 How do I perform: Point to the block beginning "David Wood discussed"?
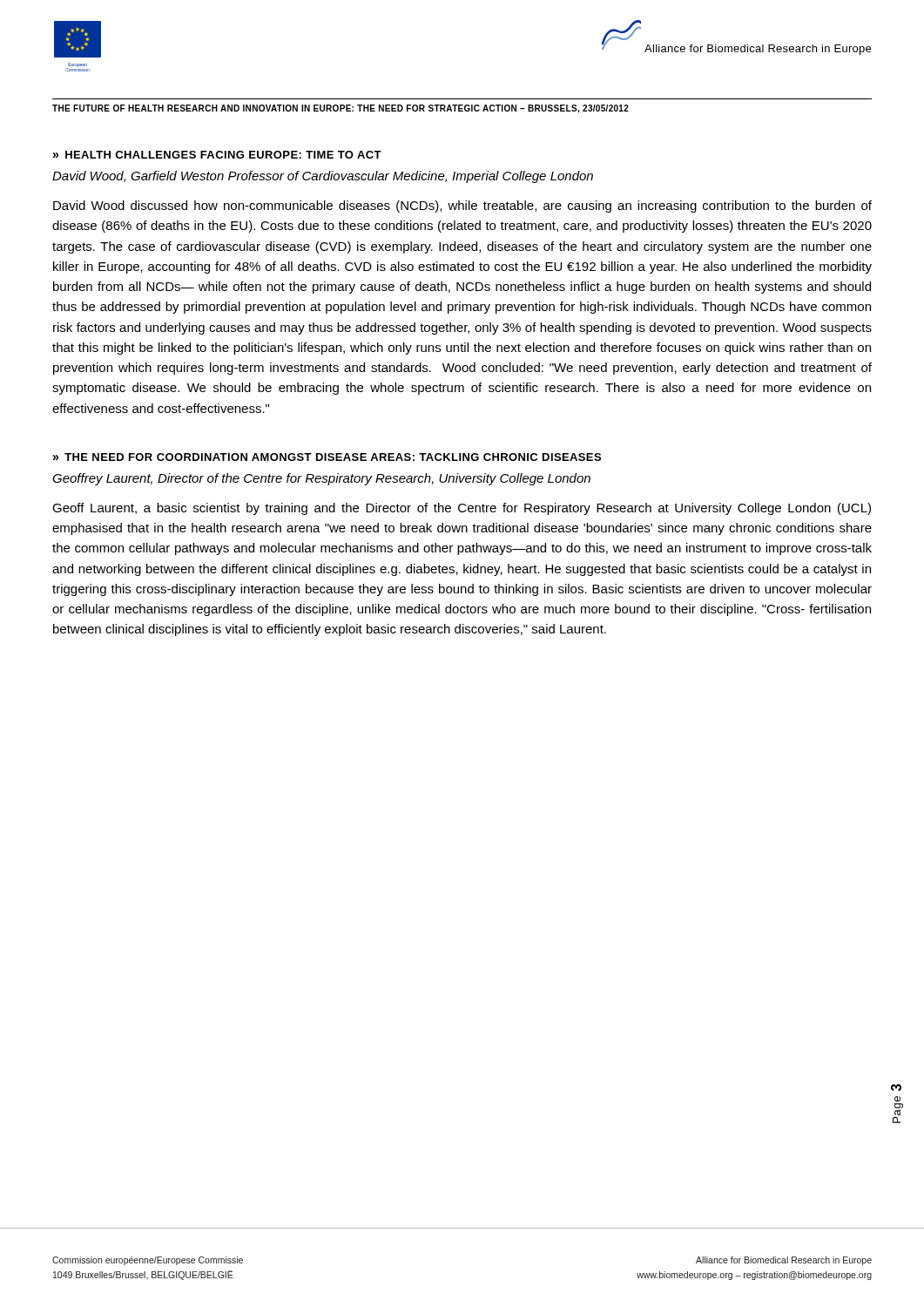[462, 306]
